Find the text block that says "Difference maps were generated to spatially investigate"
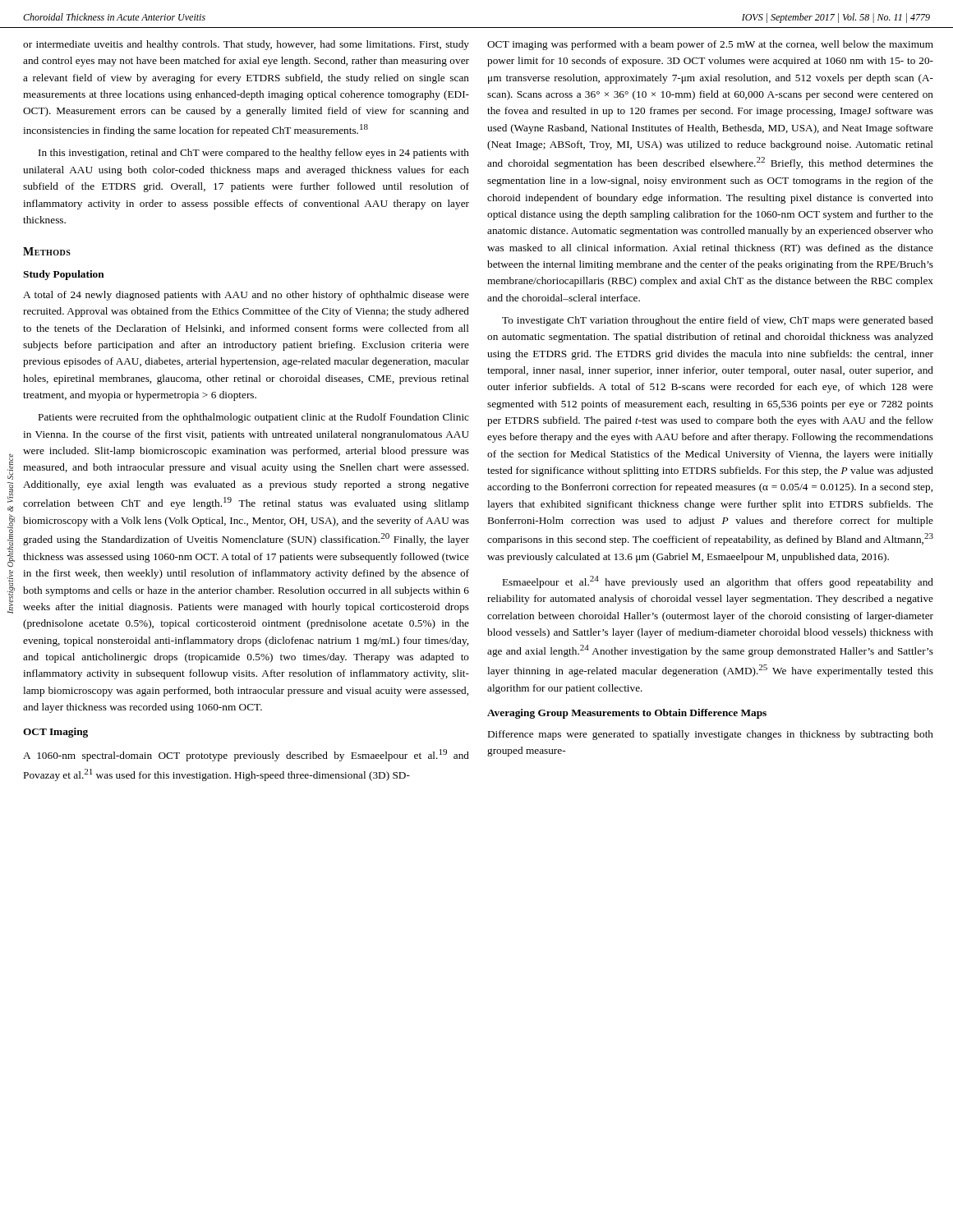 pos(710,742)
